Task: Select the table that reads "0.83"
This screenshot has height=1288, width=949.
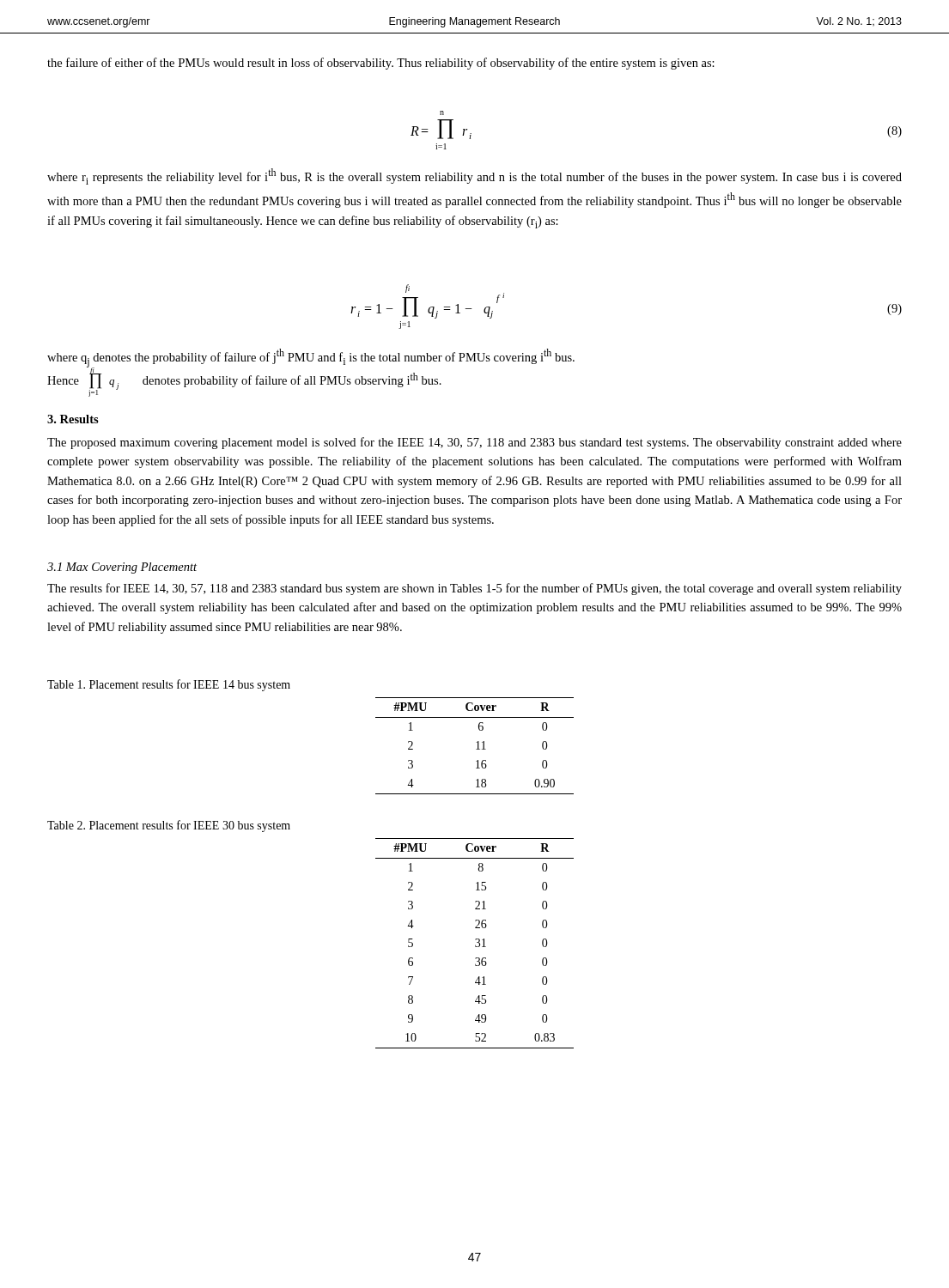Action: [474, 943]
